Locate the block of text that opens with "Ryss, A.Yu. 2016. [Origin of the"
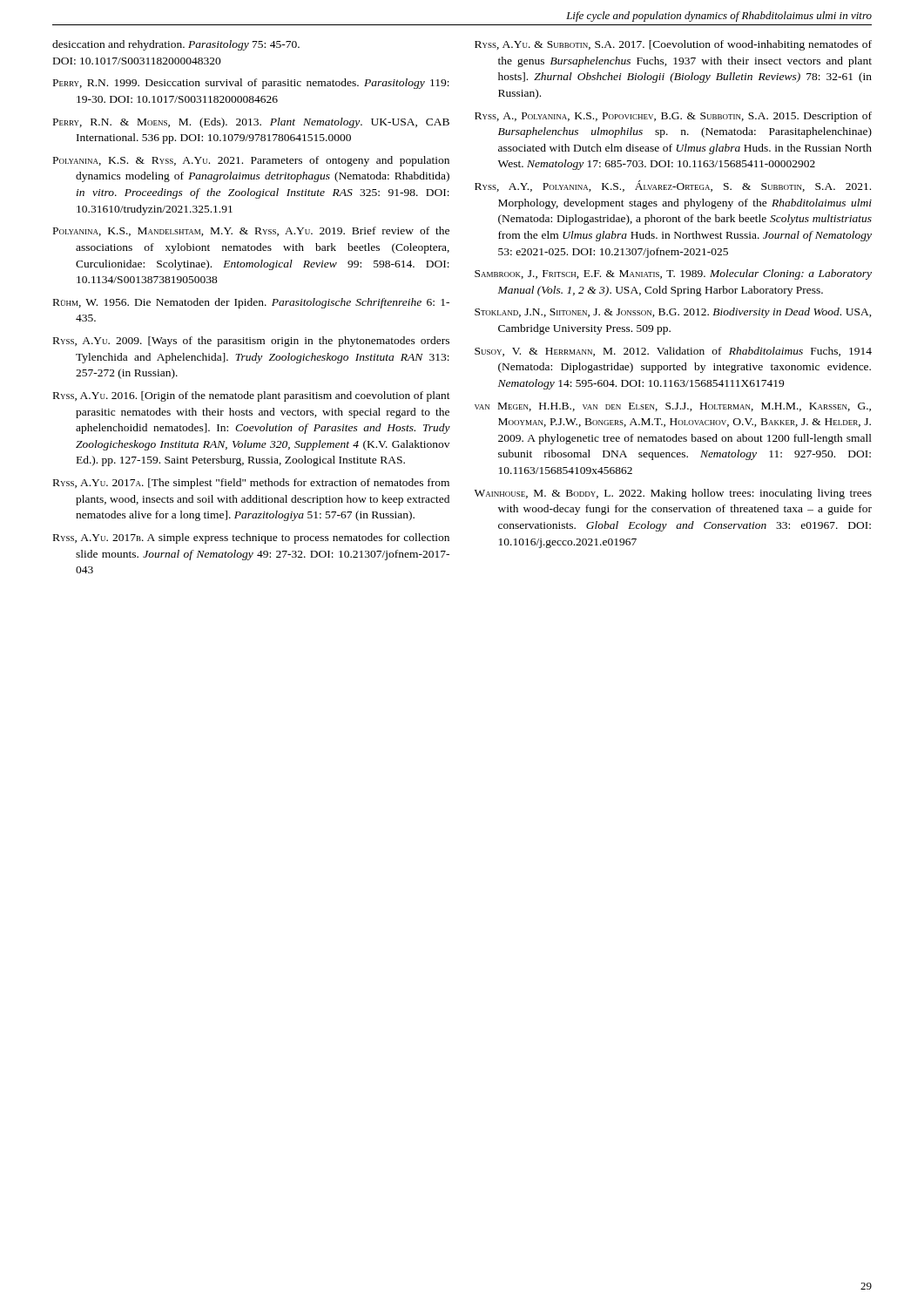Image resolution: width=924 pixels, height=1307 pixels. 251,427
